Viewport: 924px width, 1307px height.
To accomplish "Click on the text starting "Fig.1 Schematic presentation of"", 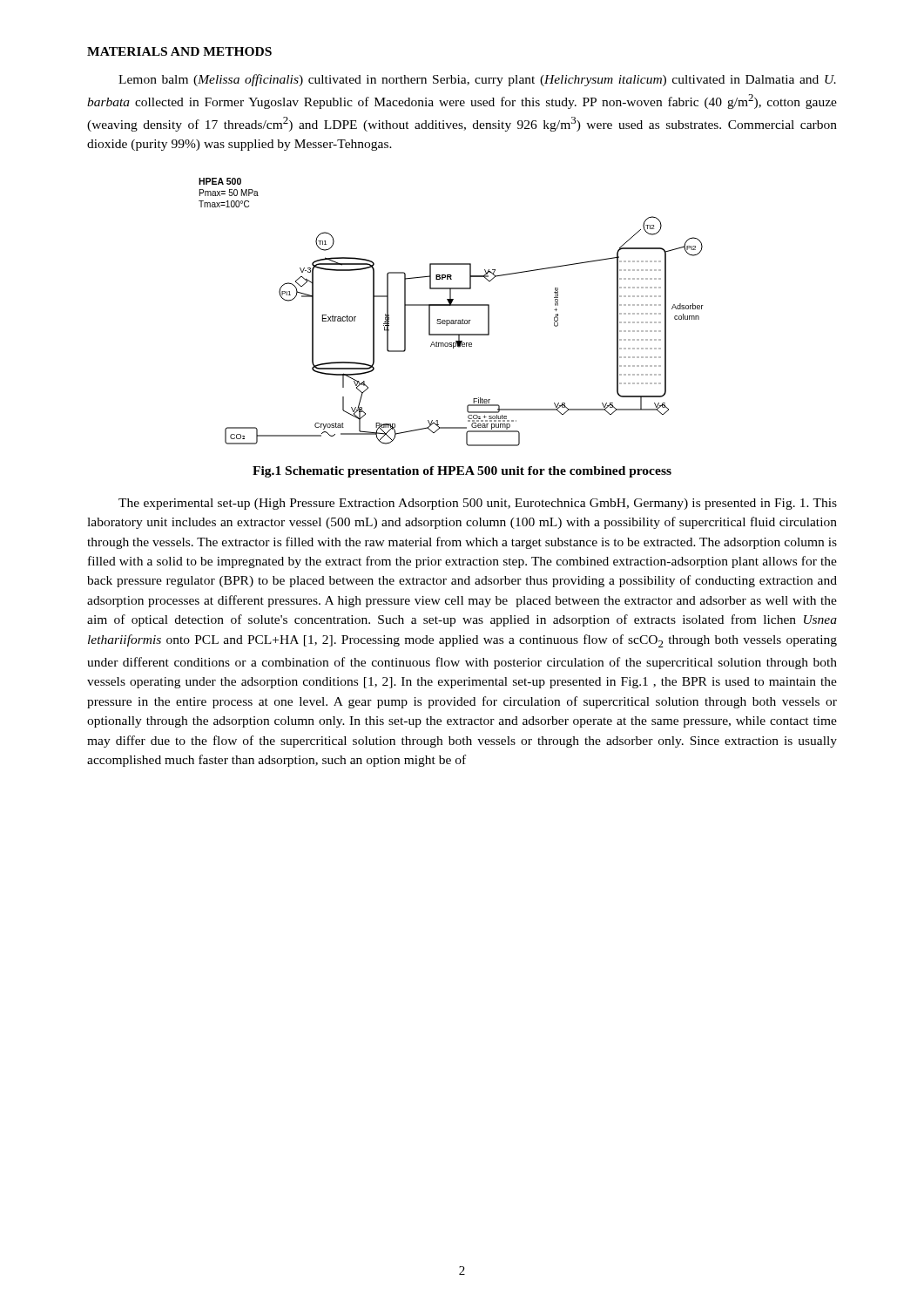I will (462, 470).
